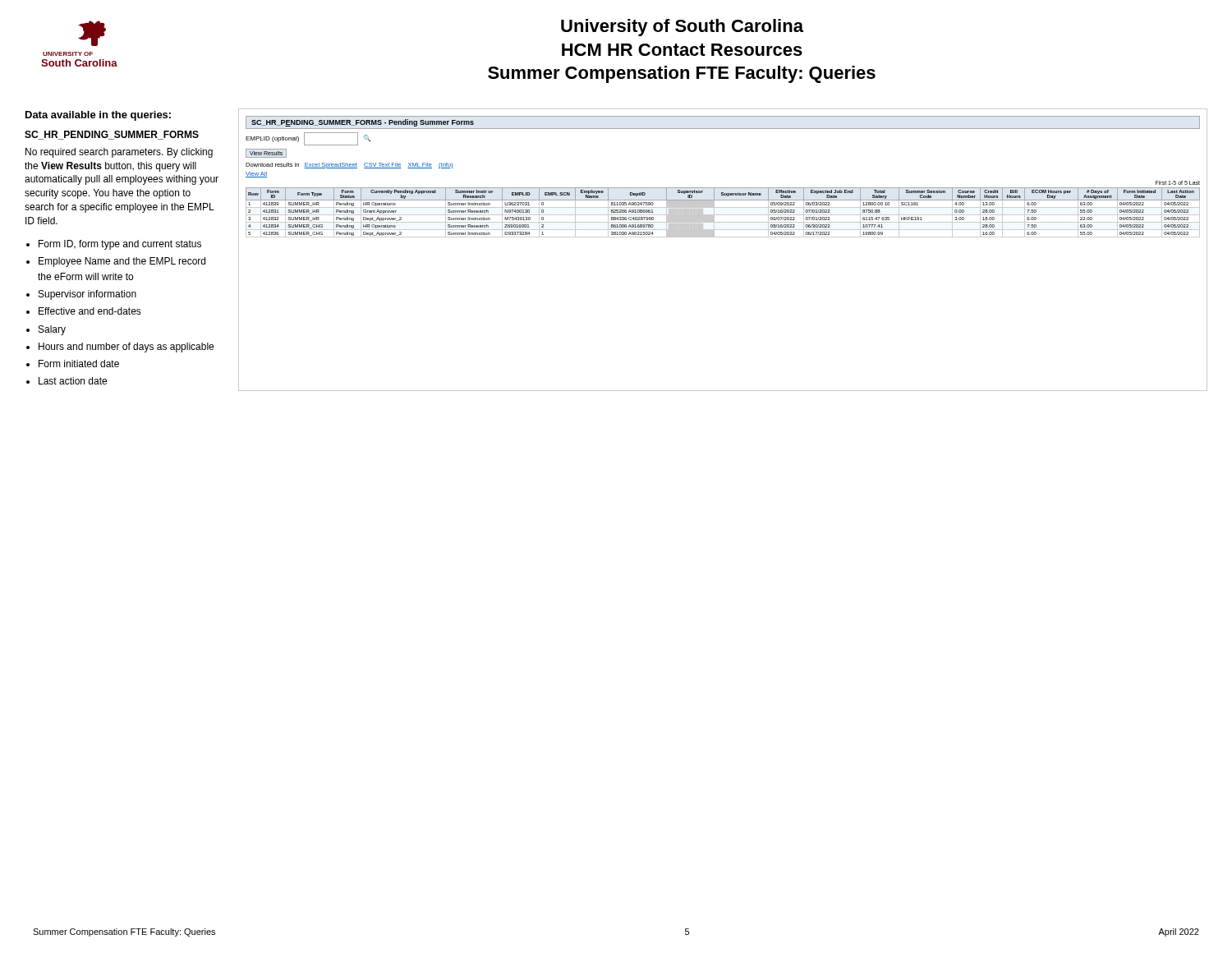Point to "Hours and number of days as applicable"
The height and width of the screenshot is (953, 1232).
(126, 346)
